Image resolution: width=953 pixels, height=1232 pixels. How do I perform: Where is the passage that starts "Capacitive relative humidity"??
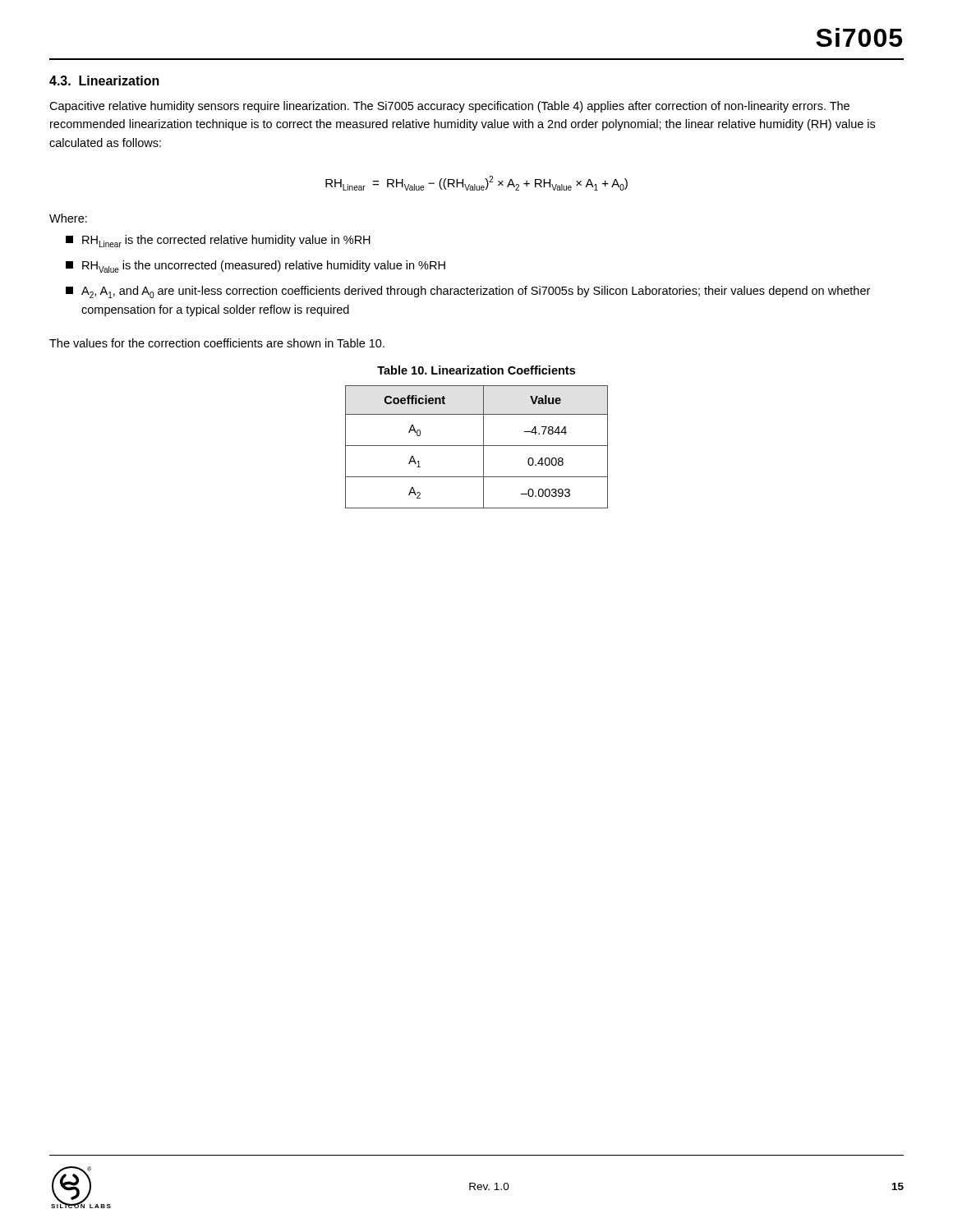[x=462, y=124]
